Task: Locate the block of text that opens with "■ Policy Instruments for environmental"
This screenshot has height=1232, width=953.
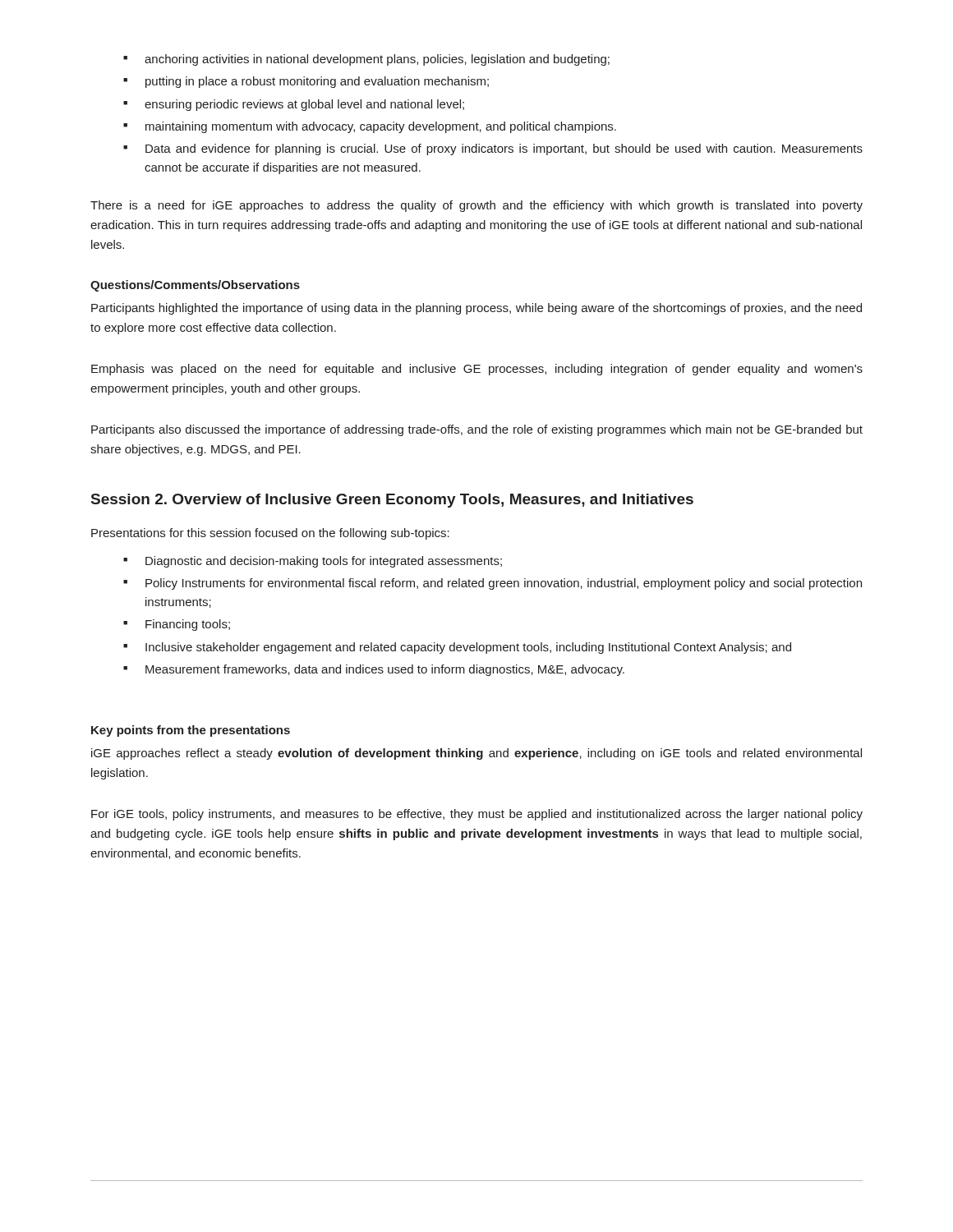Action: point(493,592)
